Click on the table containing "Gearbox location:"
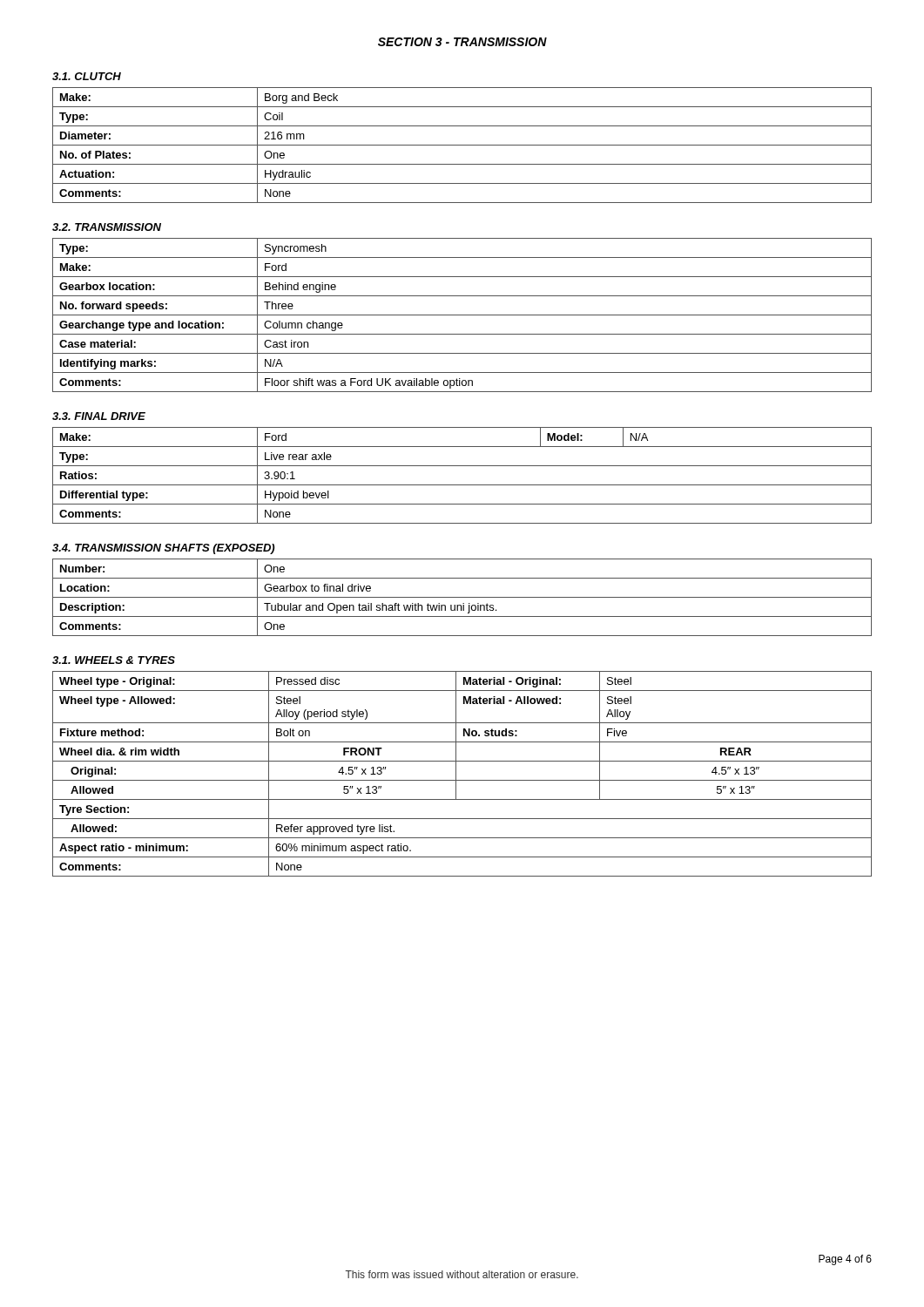The image size is (924, 1307). pos(462,315)
